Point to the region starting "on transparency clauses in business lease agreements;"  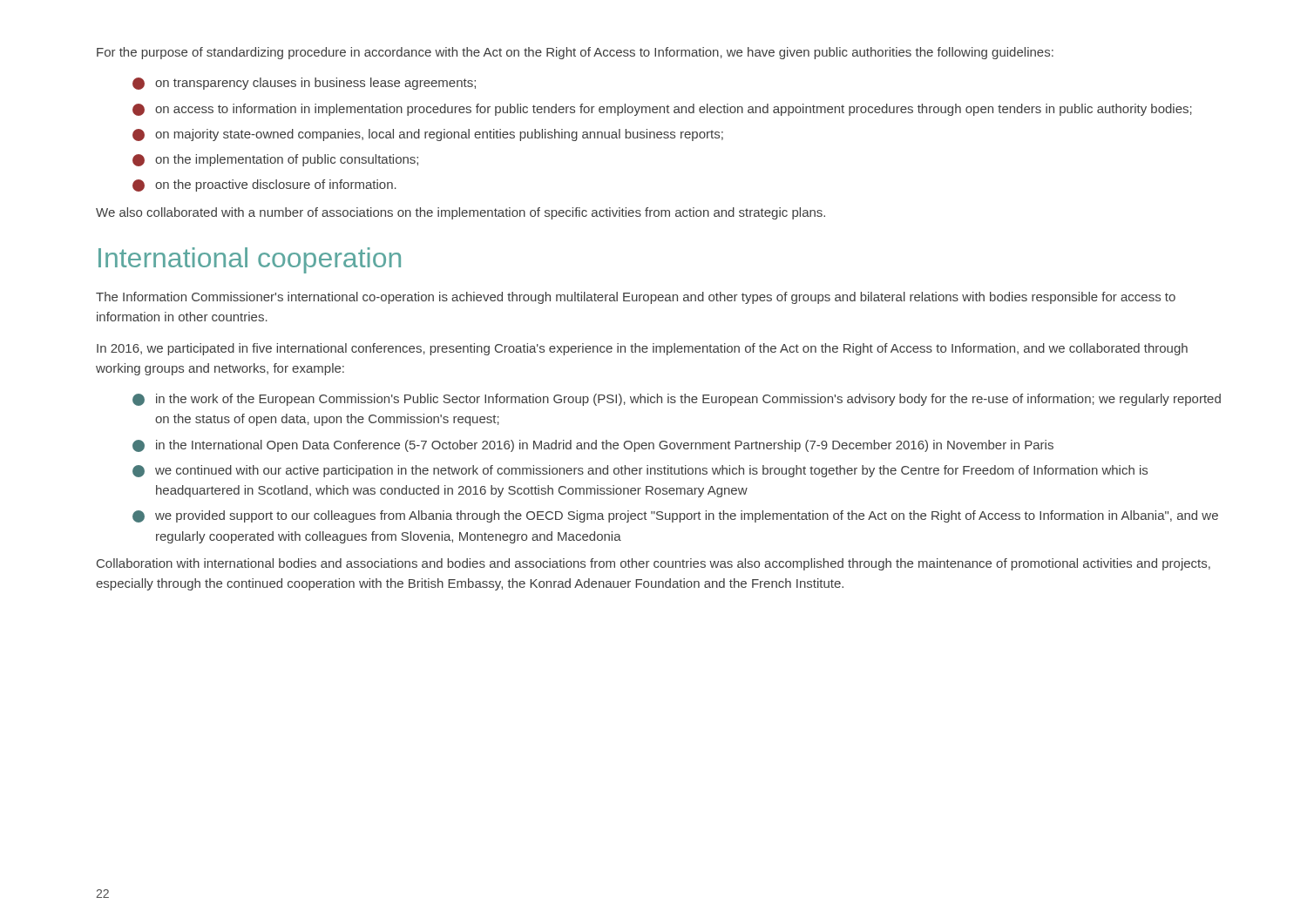click(x=304, y=84)
